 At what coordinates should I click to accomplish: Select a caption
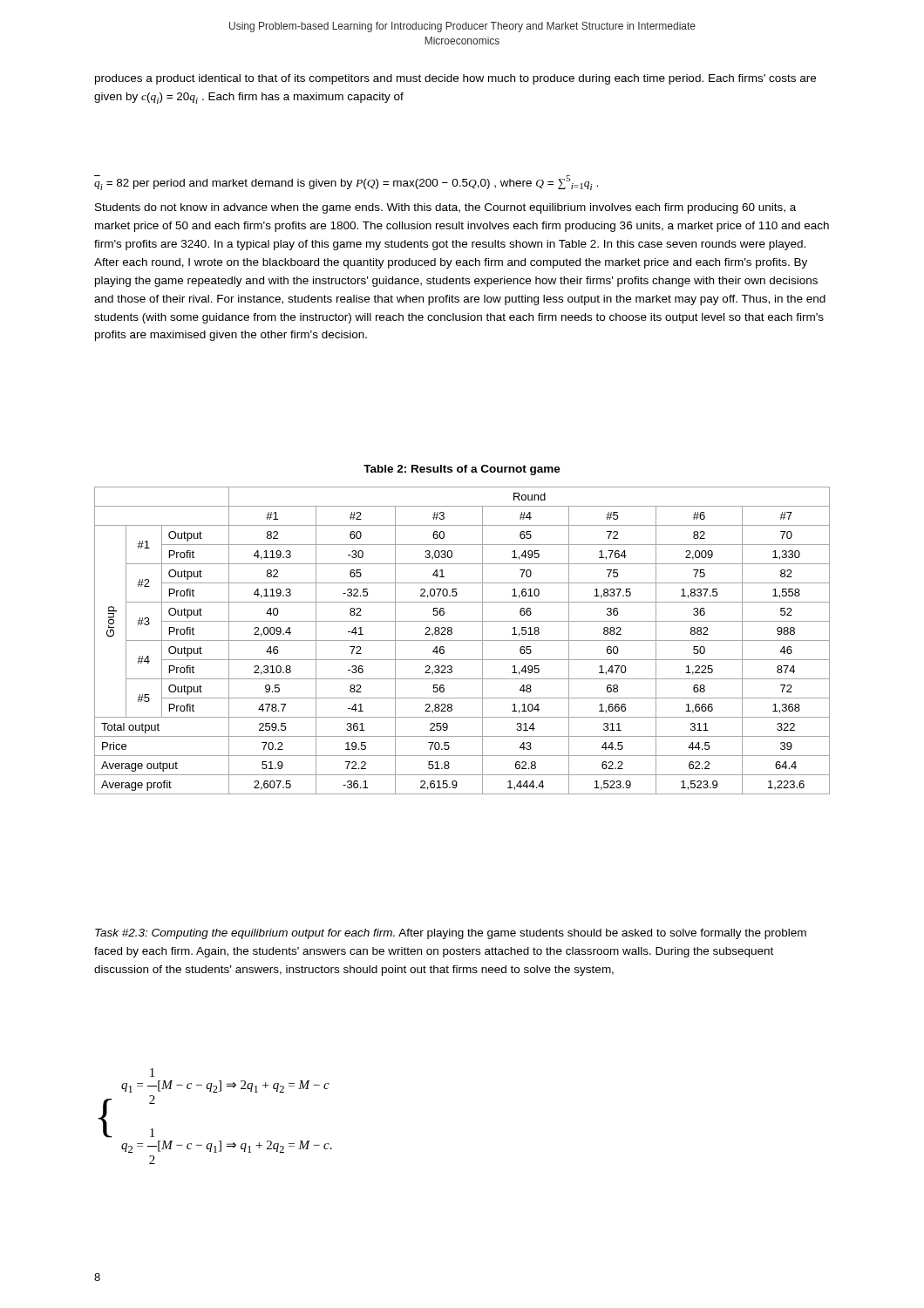click(462, 469)
